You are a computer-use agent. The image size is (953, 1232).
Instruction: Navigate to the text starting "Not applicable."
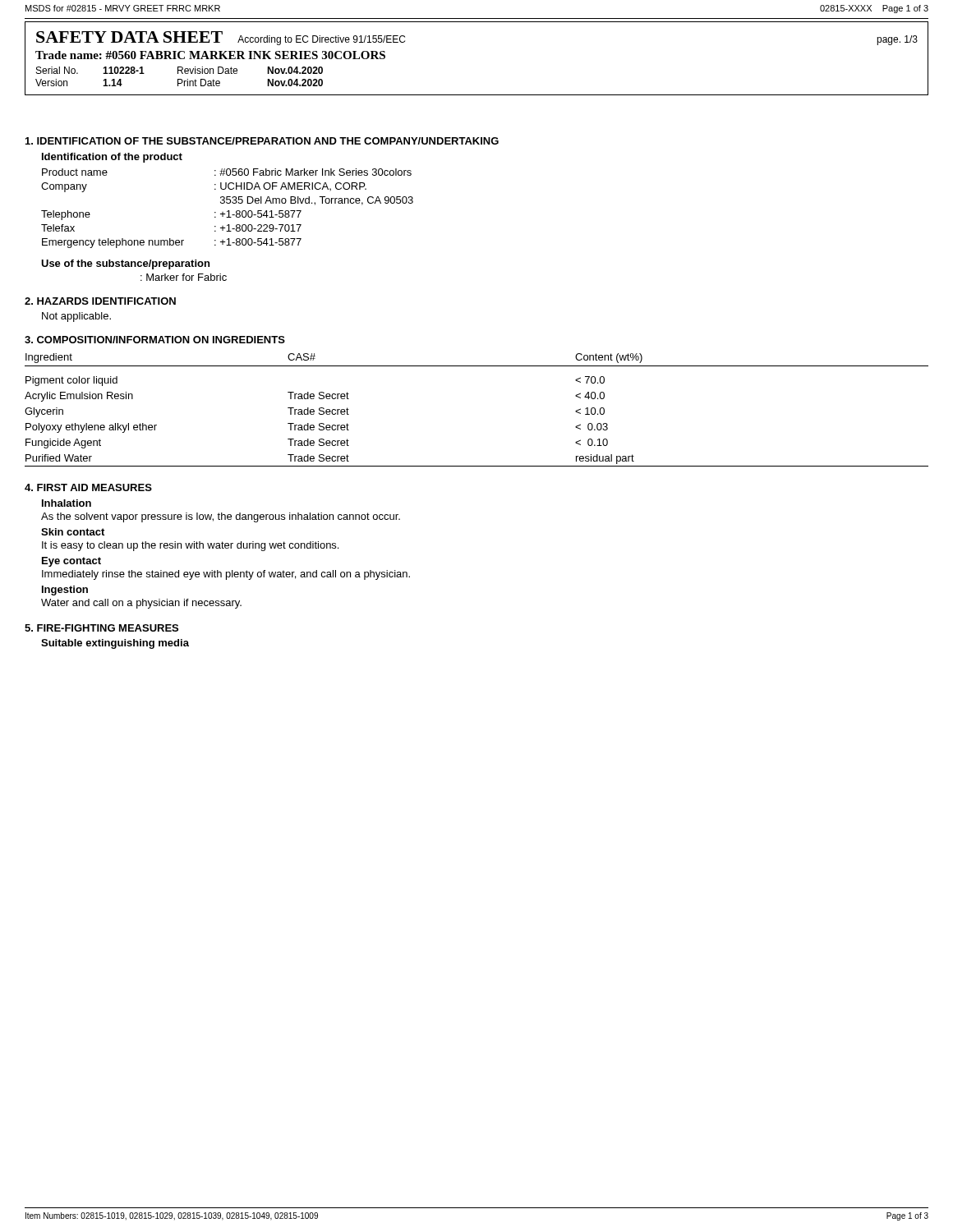[76, 316]
